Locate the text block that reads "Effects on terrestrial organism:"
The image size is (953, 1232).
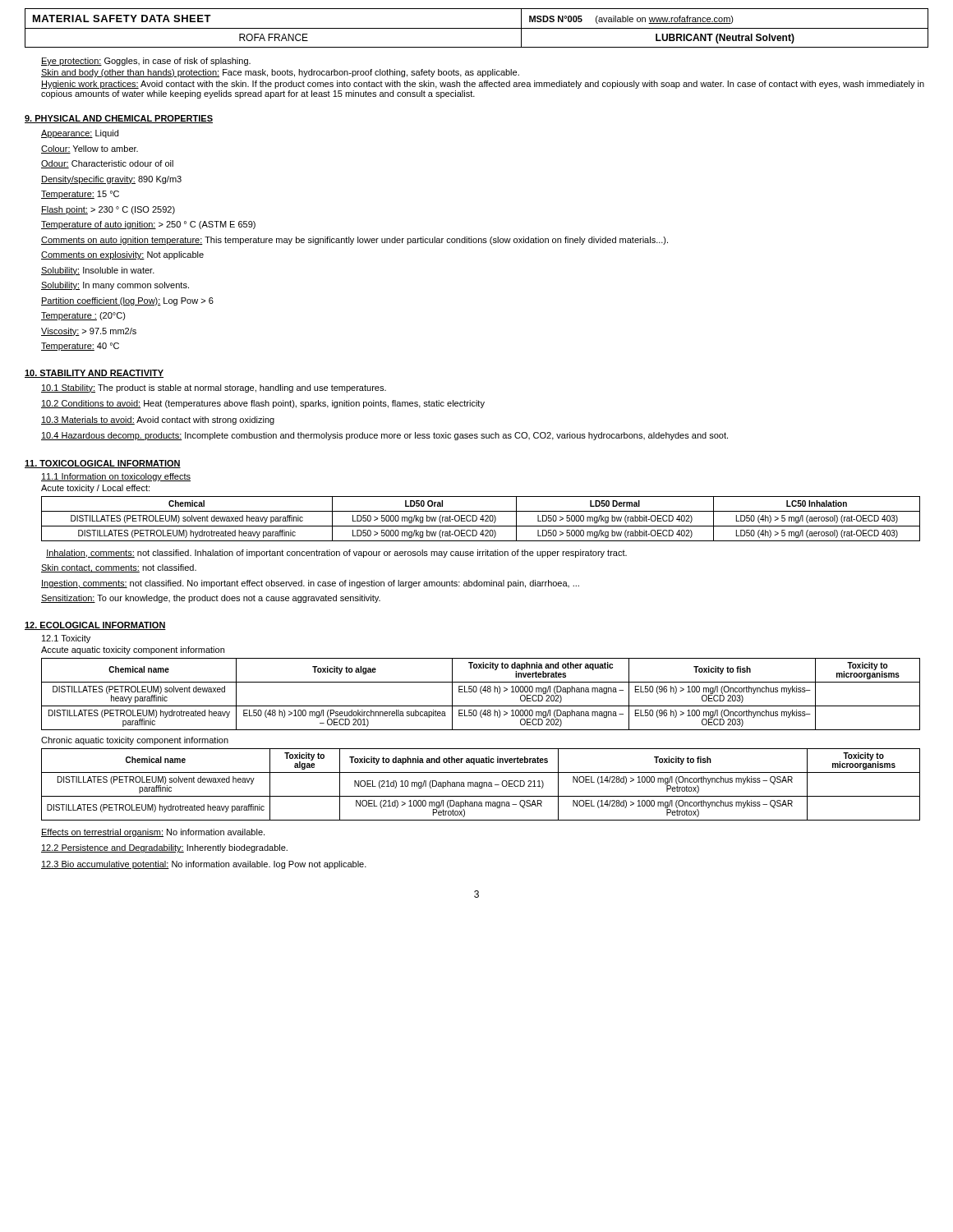(153, 833)
